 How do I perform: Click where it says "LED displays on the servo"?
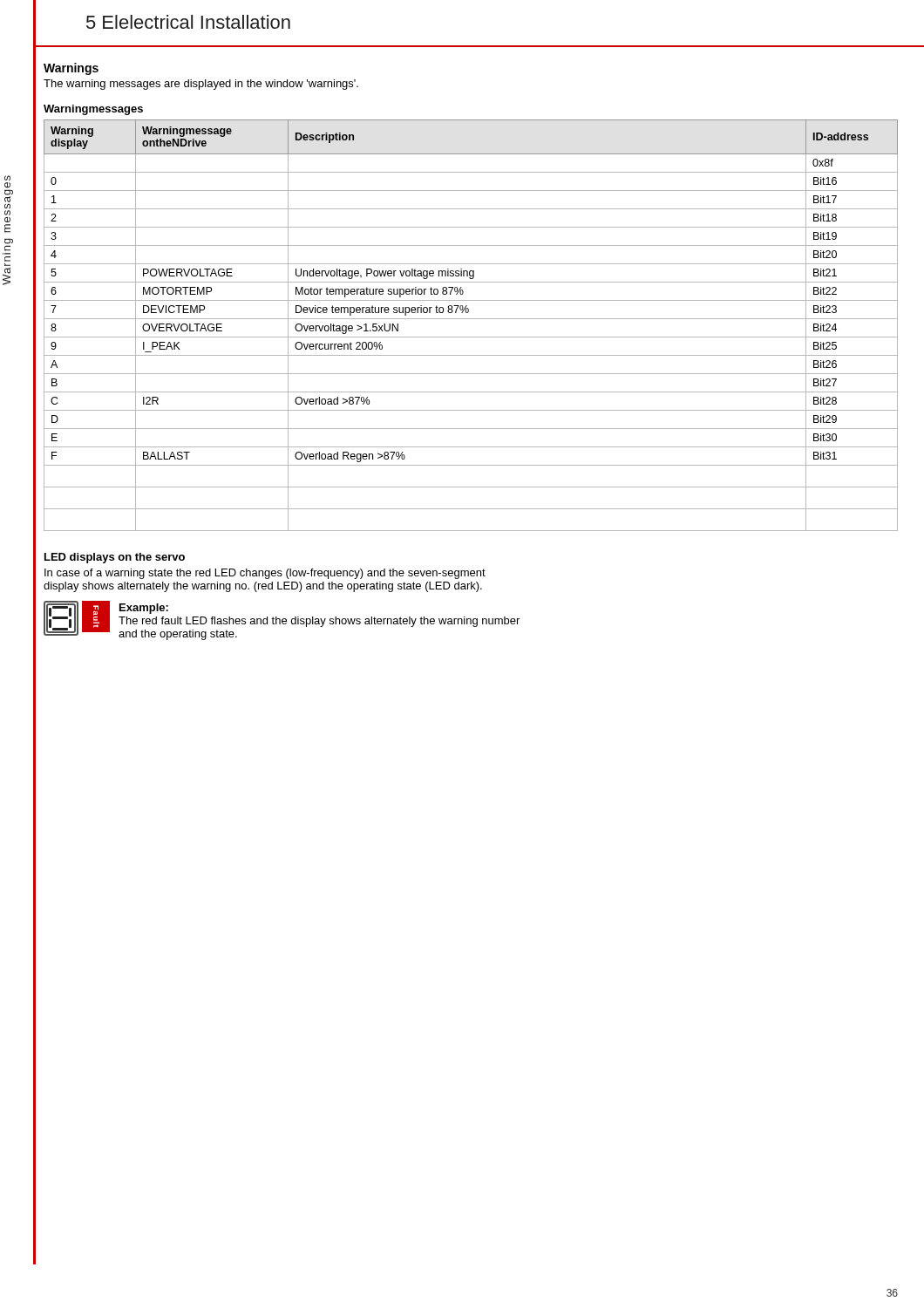[x=114, y=557]
